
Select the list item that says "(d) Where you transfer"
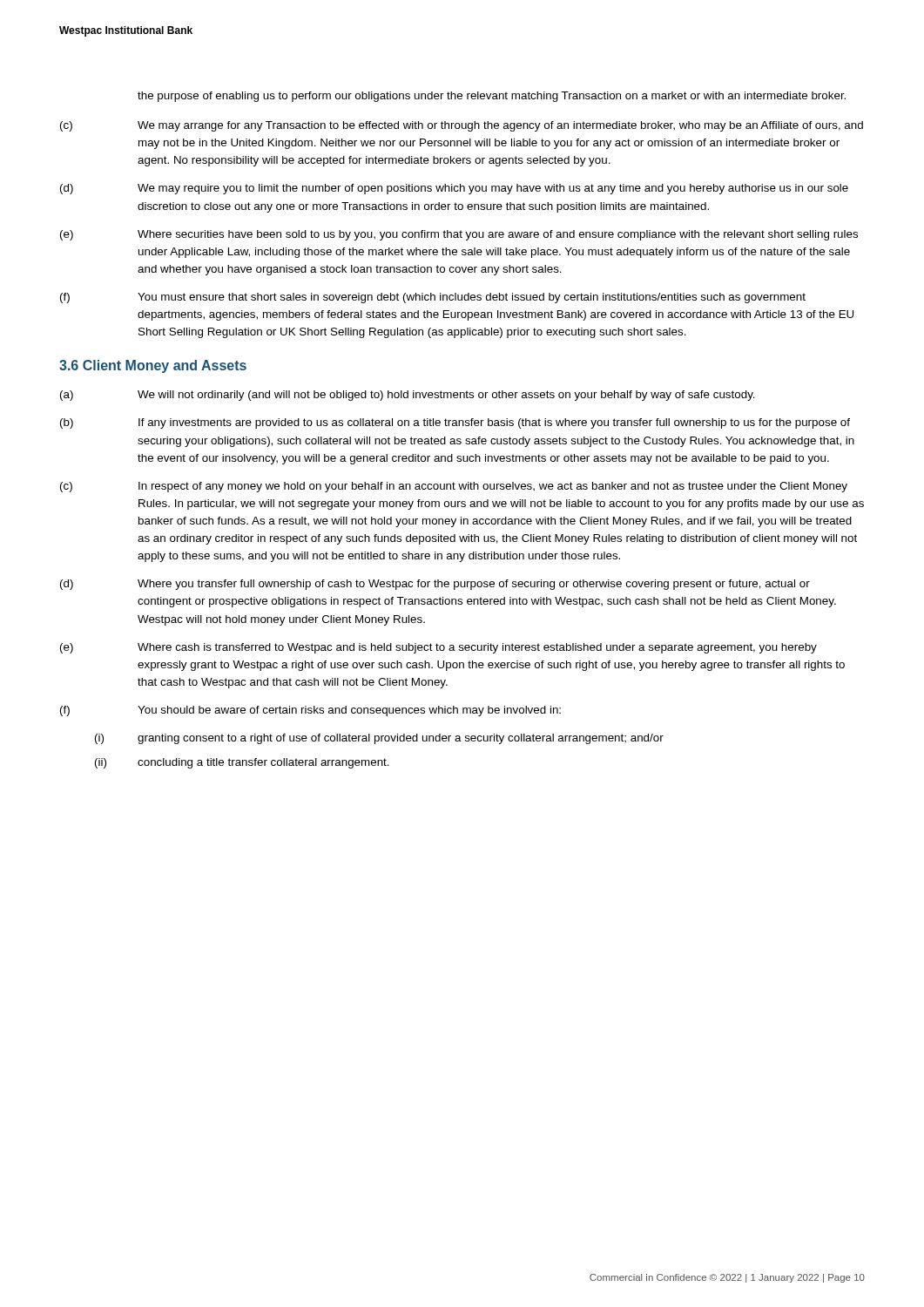pyautogui.click(x=462, y=602)
